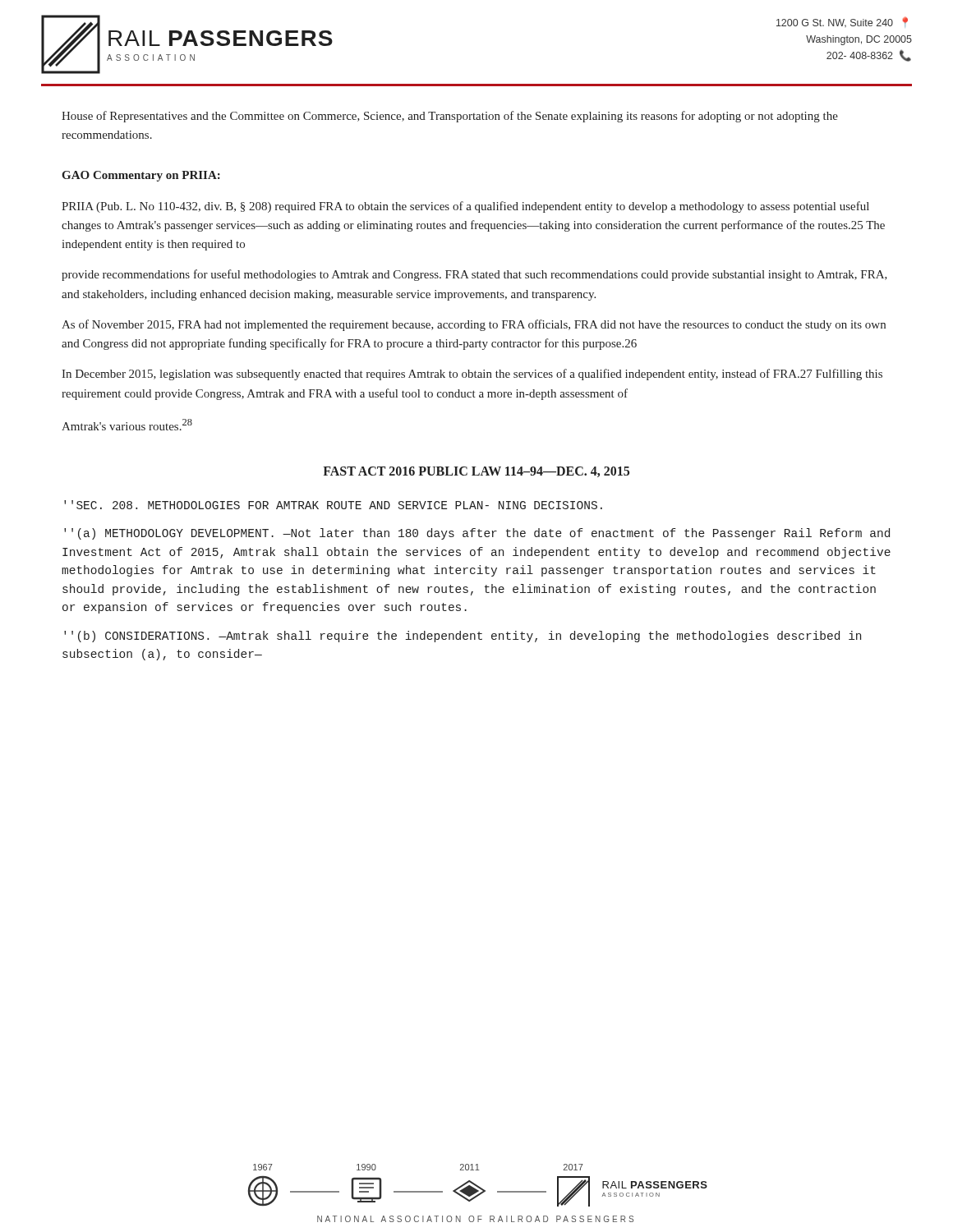Select the text block that reads "House of Representatives"
The image size is (953, 1232).
pyautogui.click(x=450, y=125)
